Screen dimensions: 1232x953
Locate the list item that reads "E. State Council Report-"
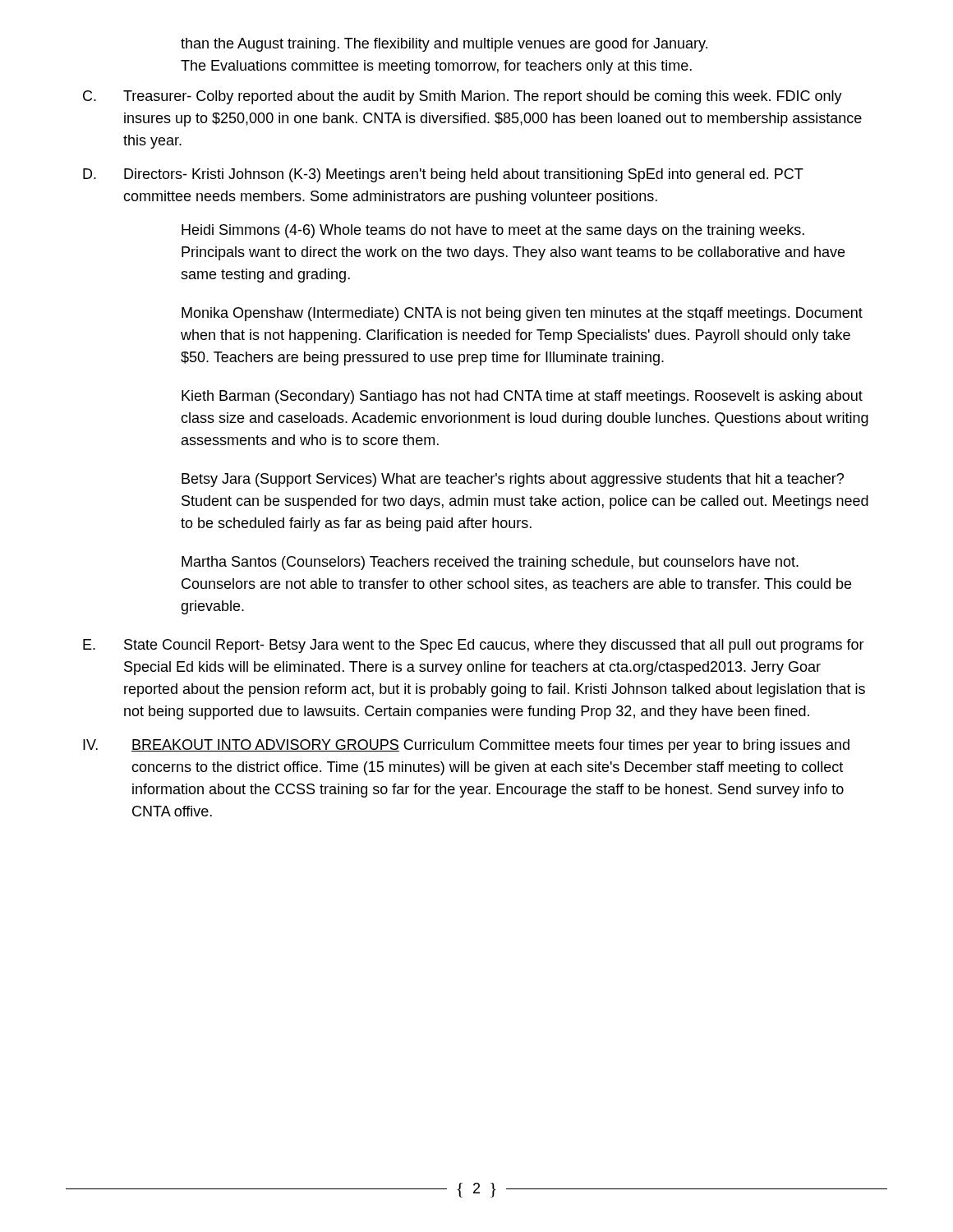(x=476, y=678)
